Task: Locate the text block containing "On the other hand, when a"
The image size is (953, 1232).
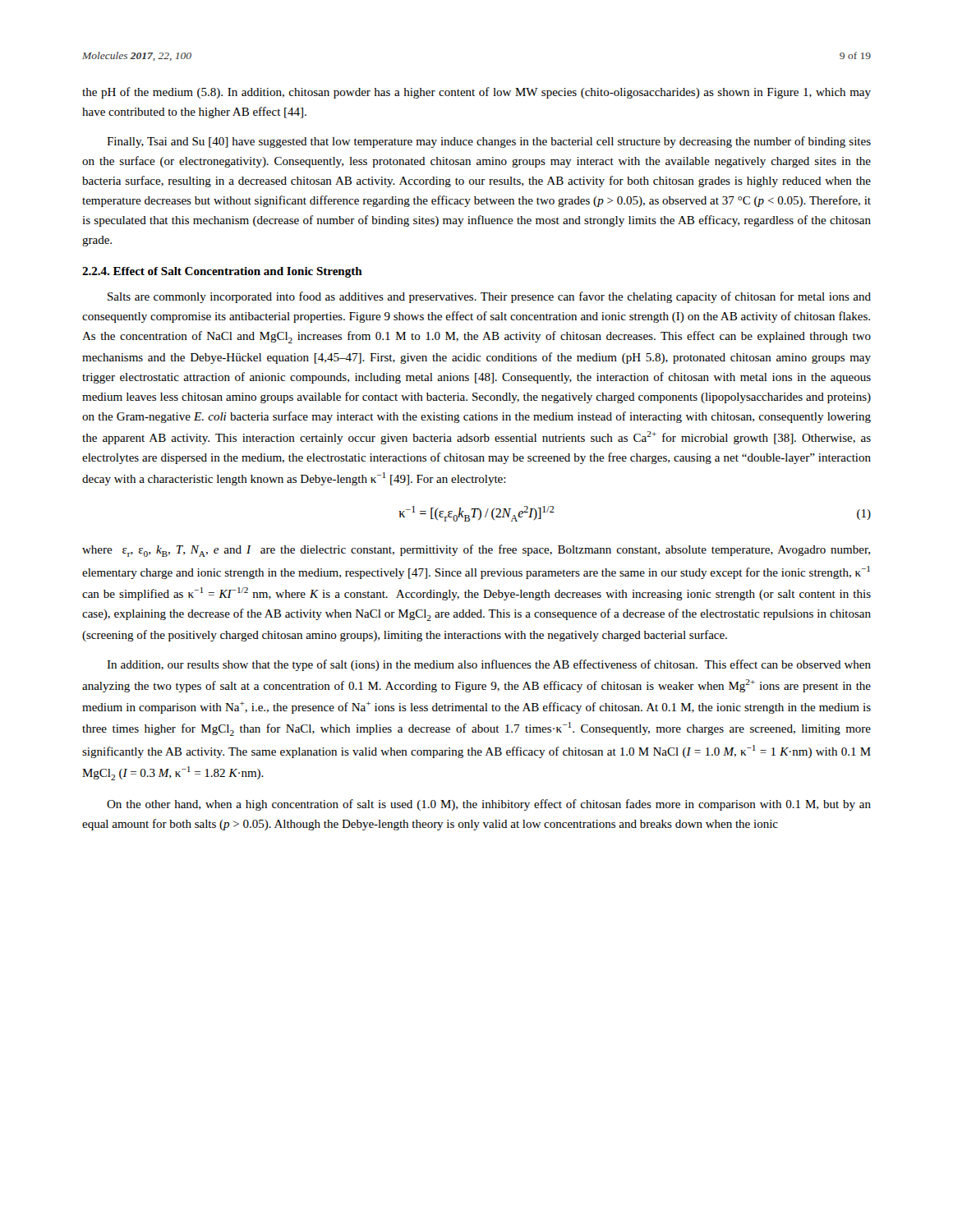Action: pos(476,813)
